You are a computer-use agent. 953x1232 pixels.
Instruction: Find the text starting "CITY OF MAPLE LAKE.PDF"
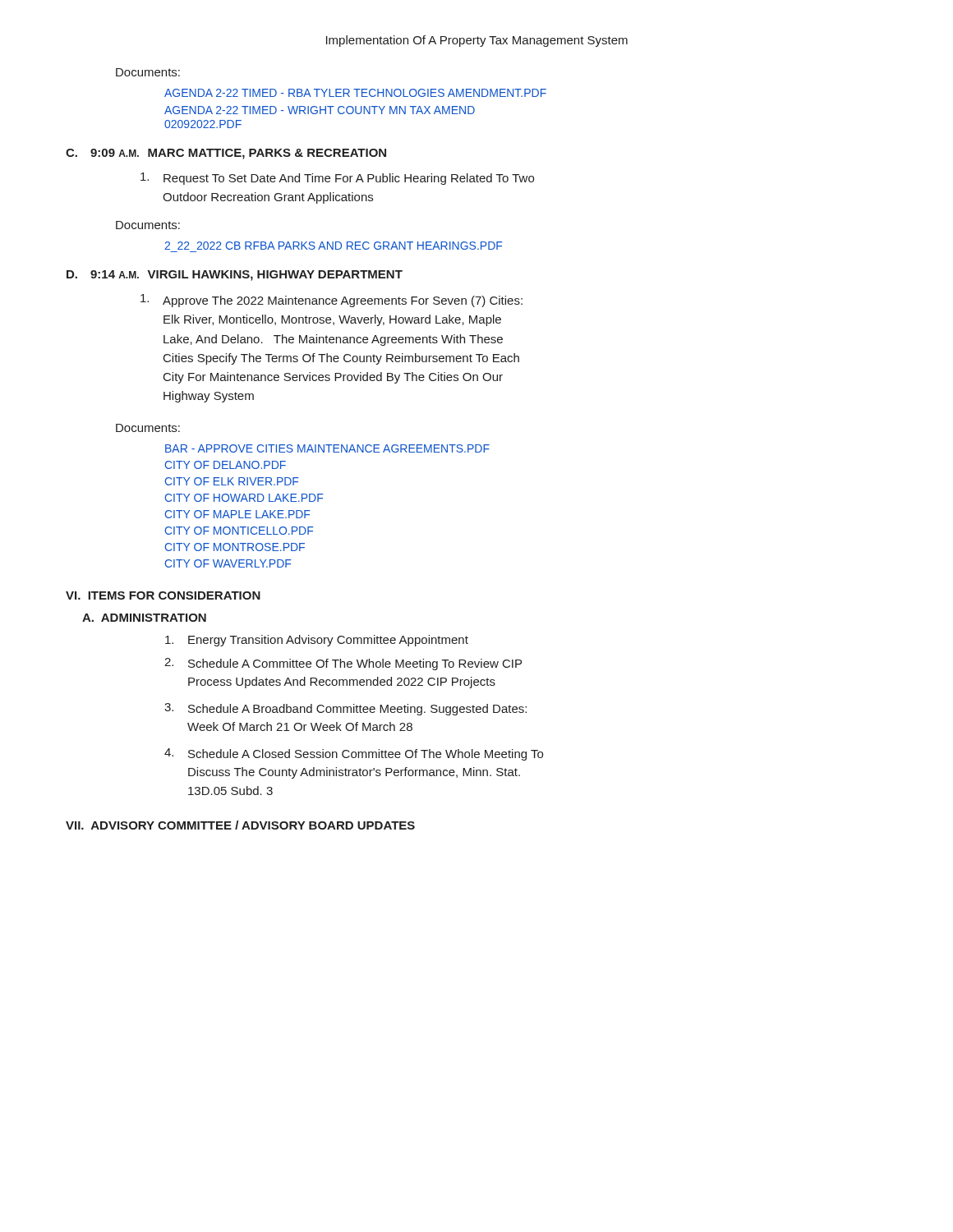click(x=237, y=514)
